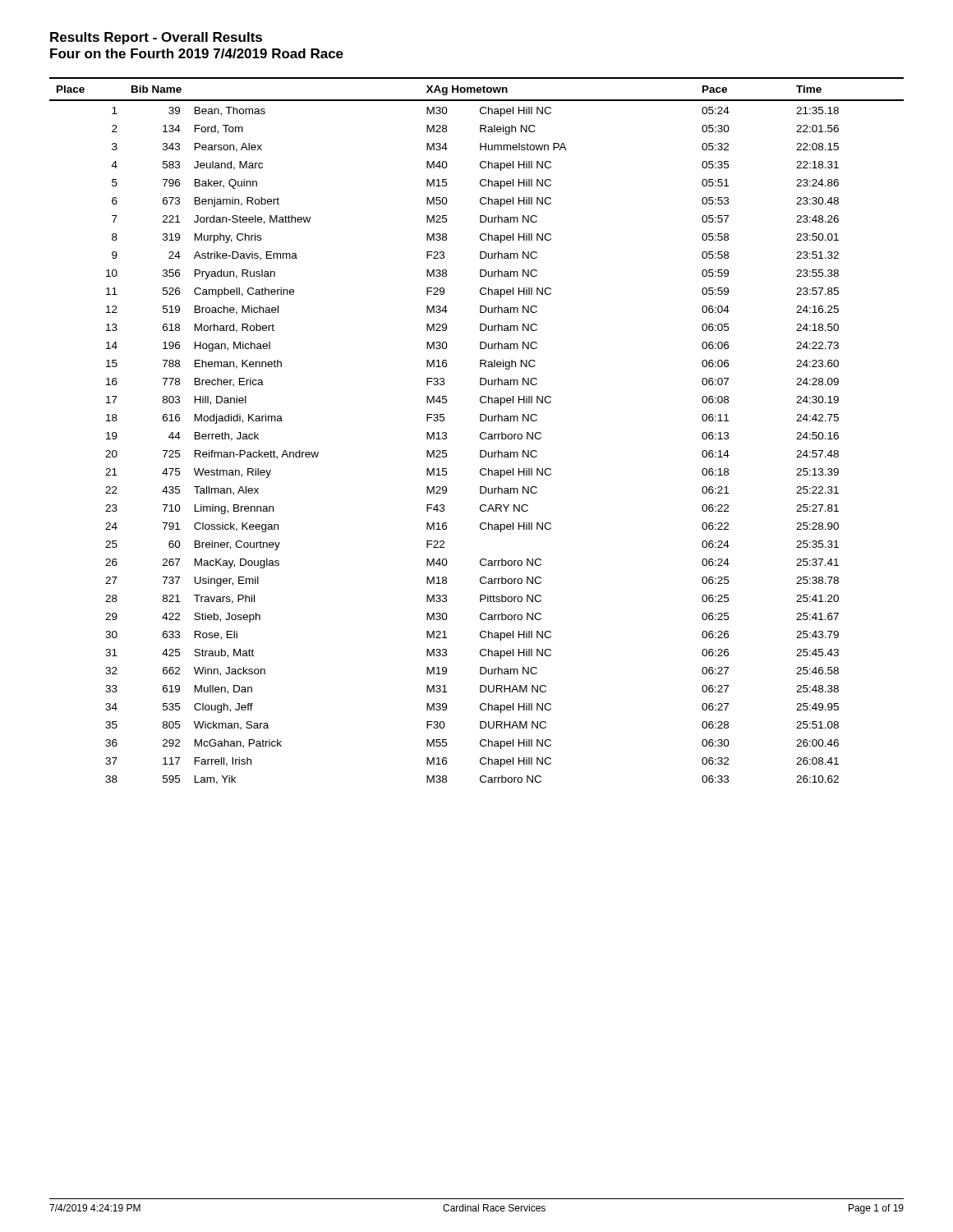Click on the title that says "Results Report - Overall Results"

156,37
